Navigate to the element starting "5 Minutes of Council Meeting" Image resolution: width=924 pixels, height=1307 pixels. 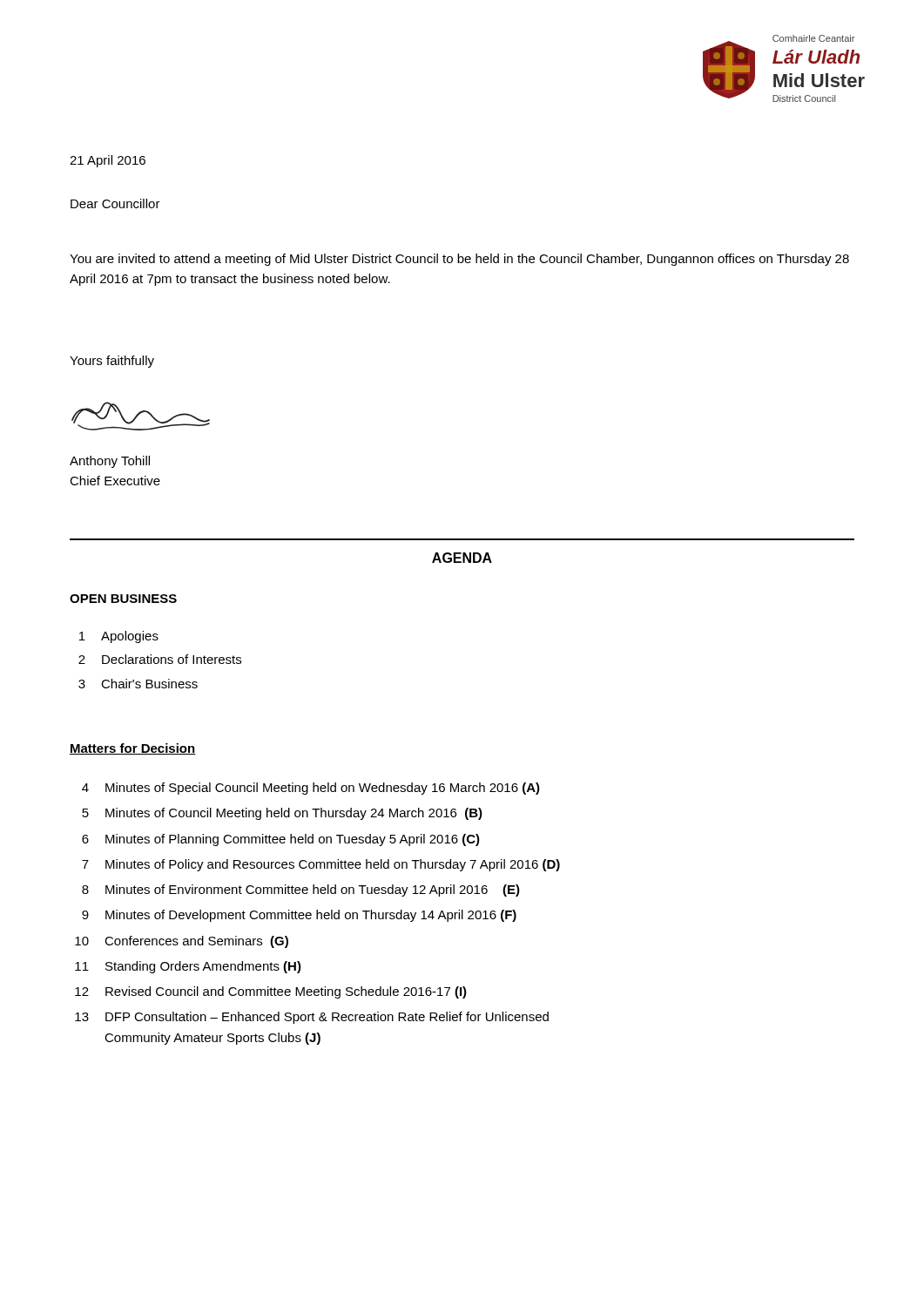tap(462, 813)
